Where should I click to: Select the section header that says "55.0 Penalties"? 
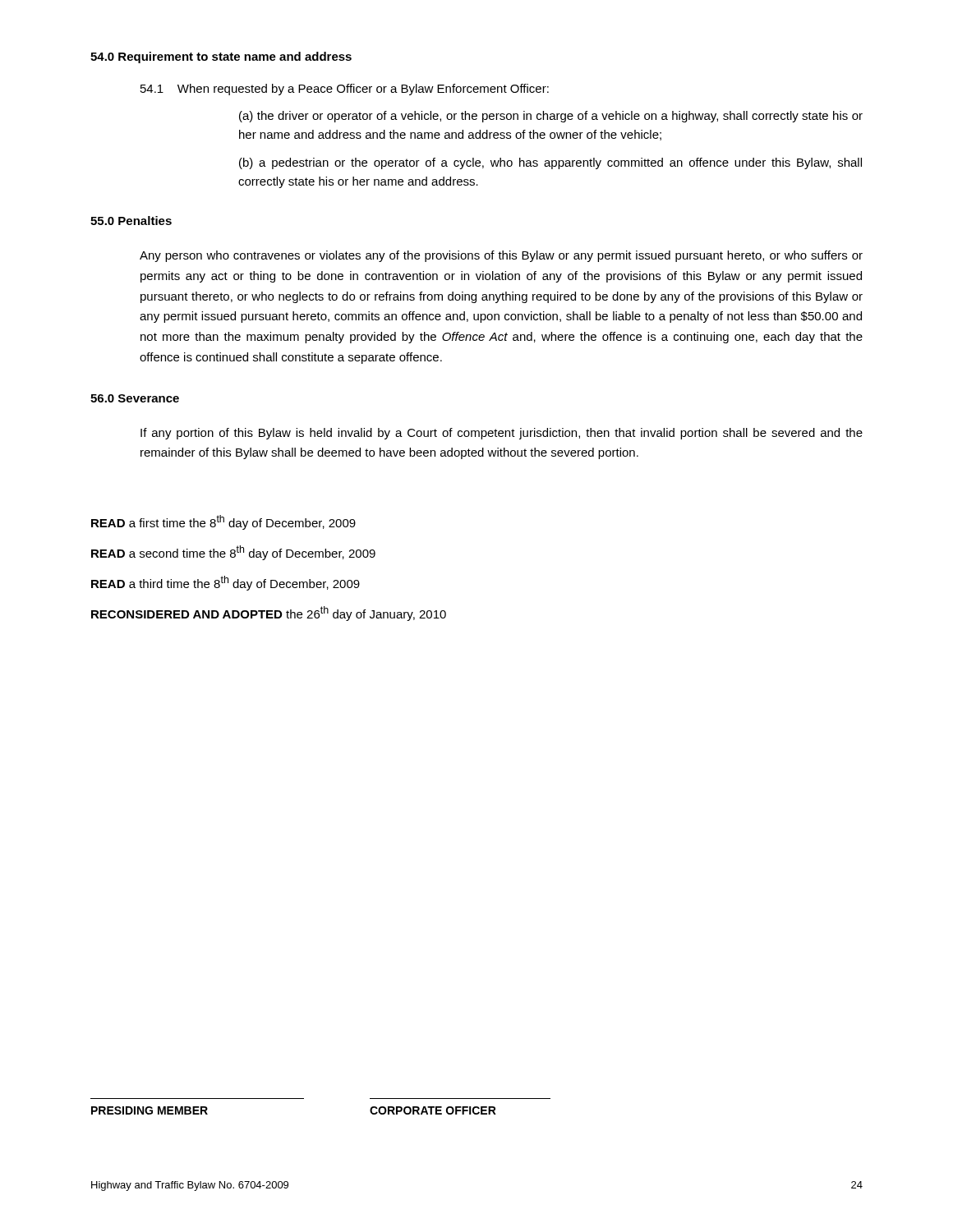click(x=131, y=221)
